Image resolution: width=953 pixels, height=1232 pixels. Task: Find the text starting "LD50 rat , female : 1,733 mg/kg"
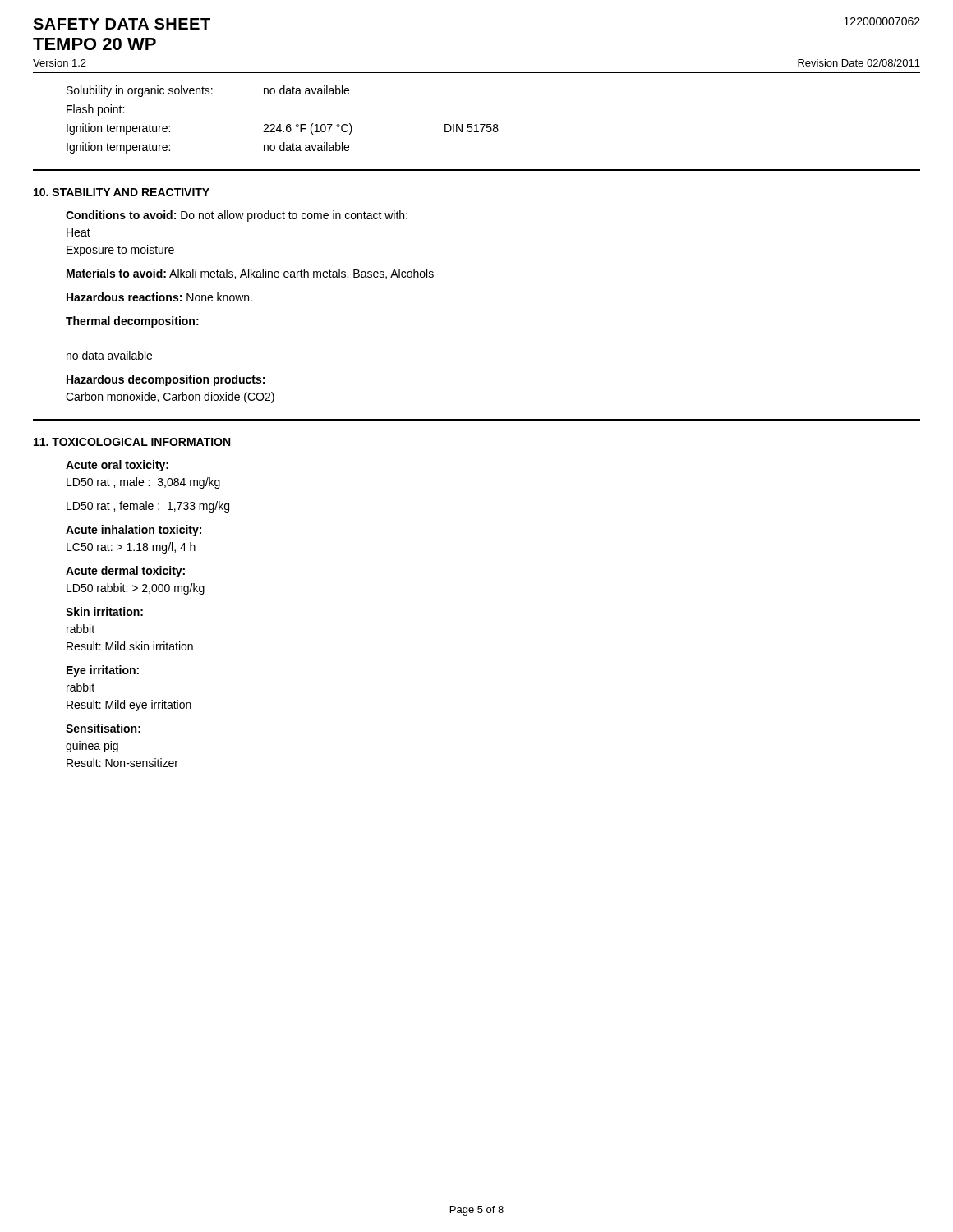click(x=148, y=506)
